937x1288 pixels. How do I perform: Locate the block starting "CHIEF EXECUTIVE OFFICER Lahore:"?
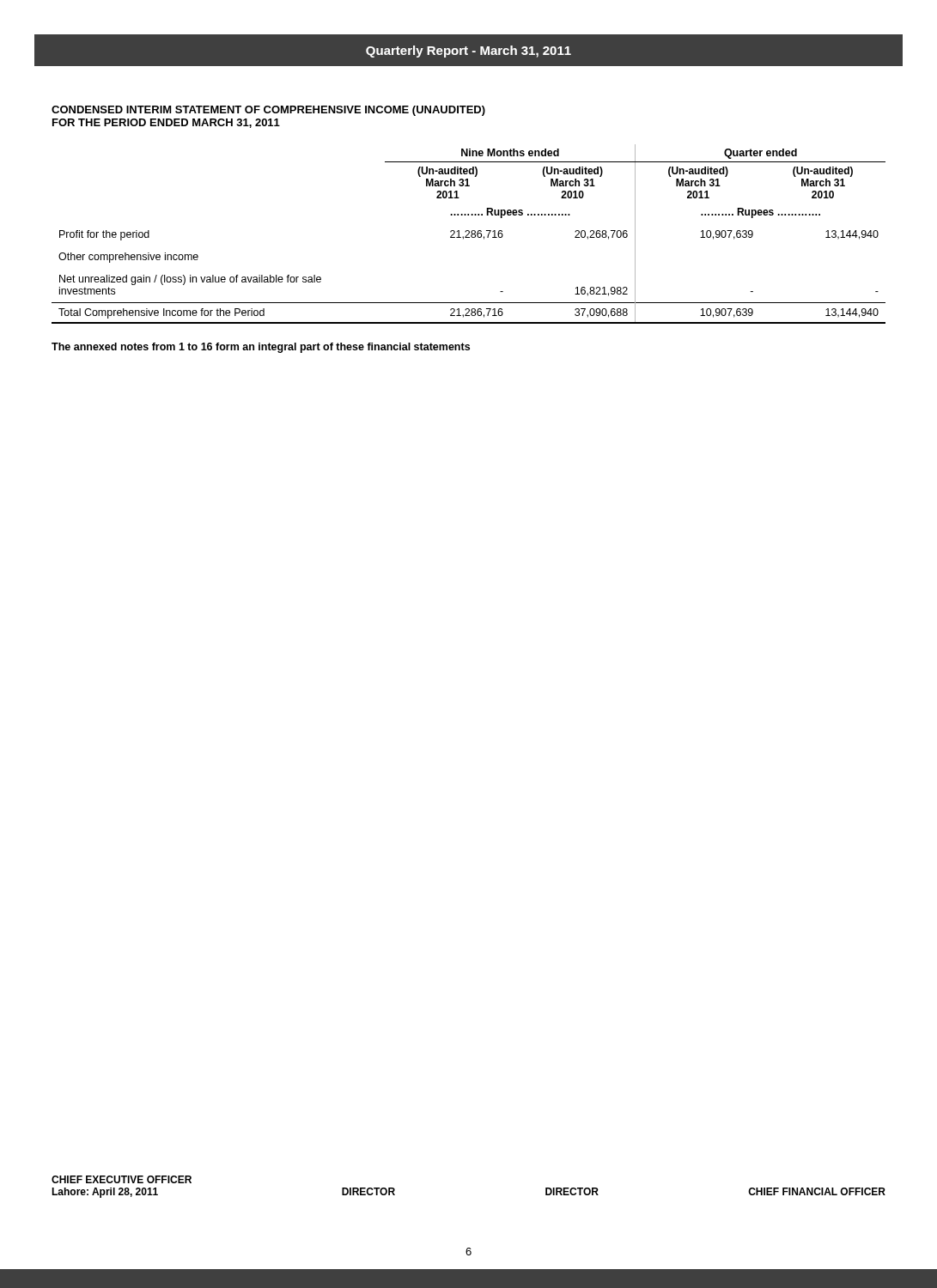click(122, 1186)
